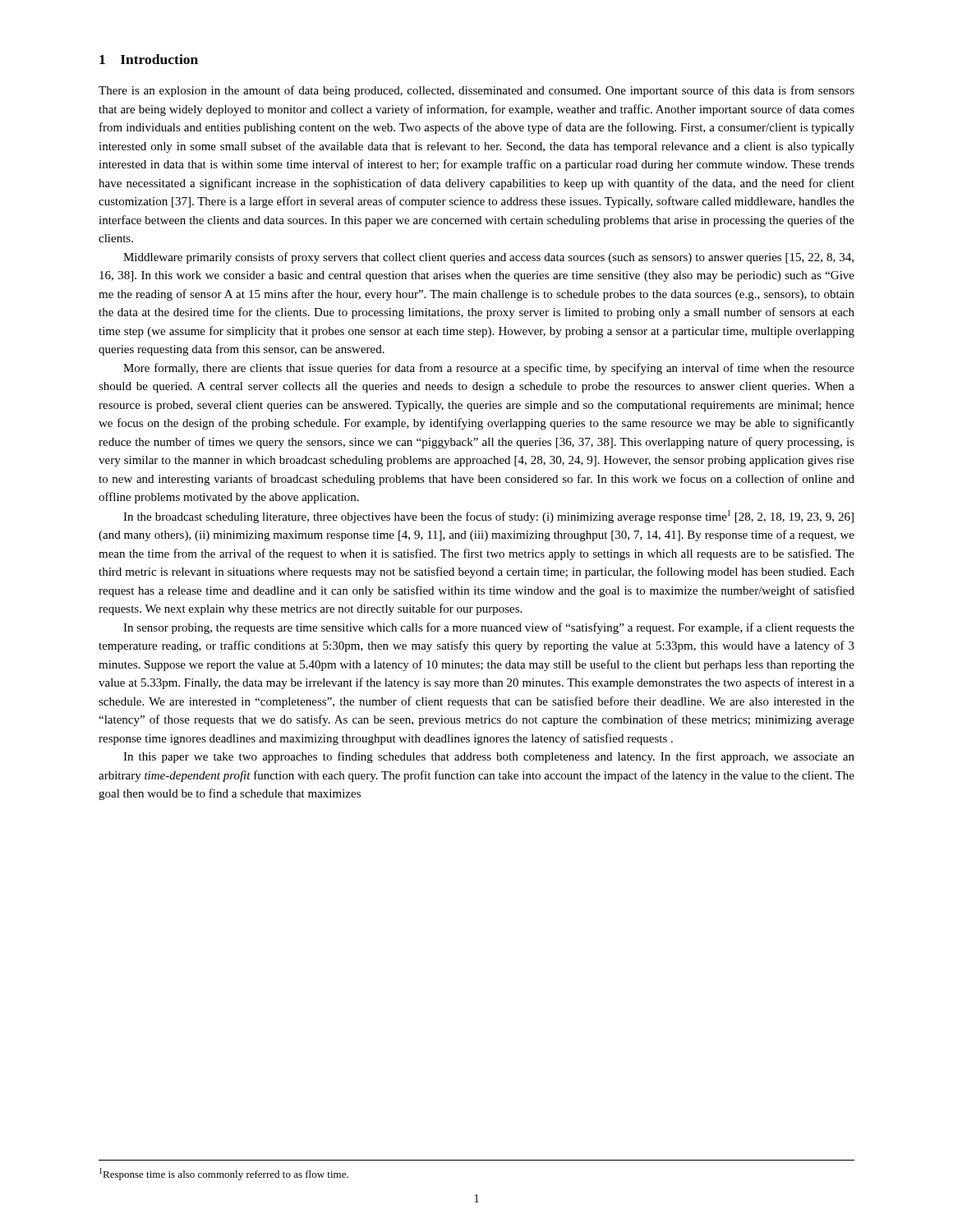Find the text starting "1Response time is also commonly referred to"

[x=224, y=1173]
